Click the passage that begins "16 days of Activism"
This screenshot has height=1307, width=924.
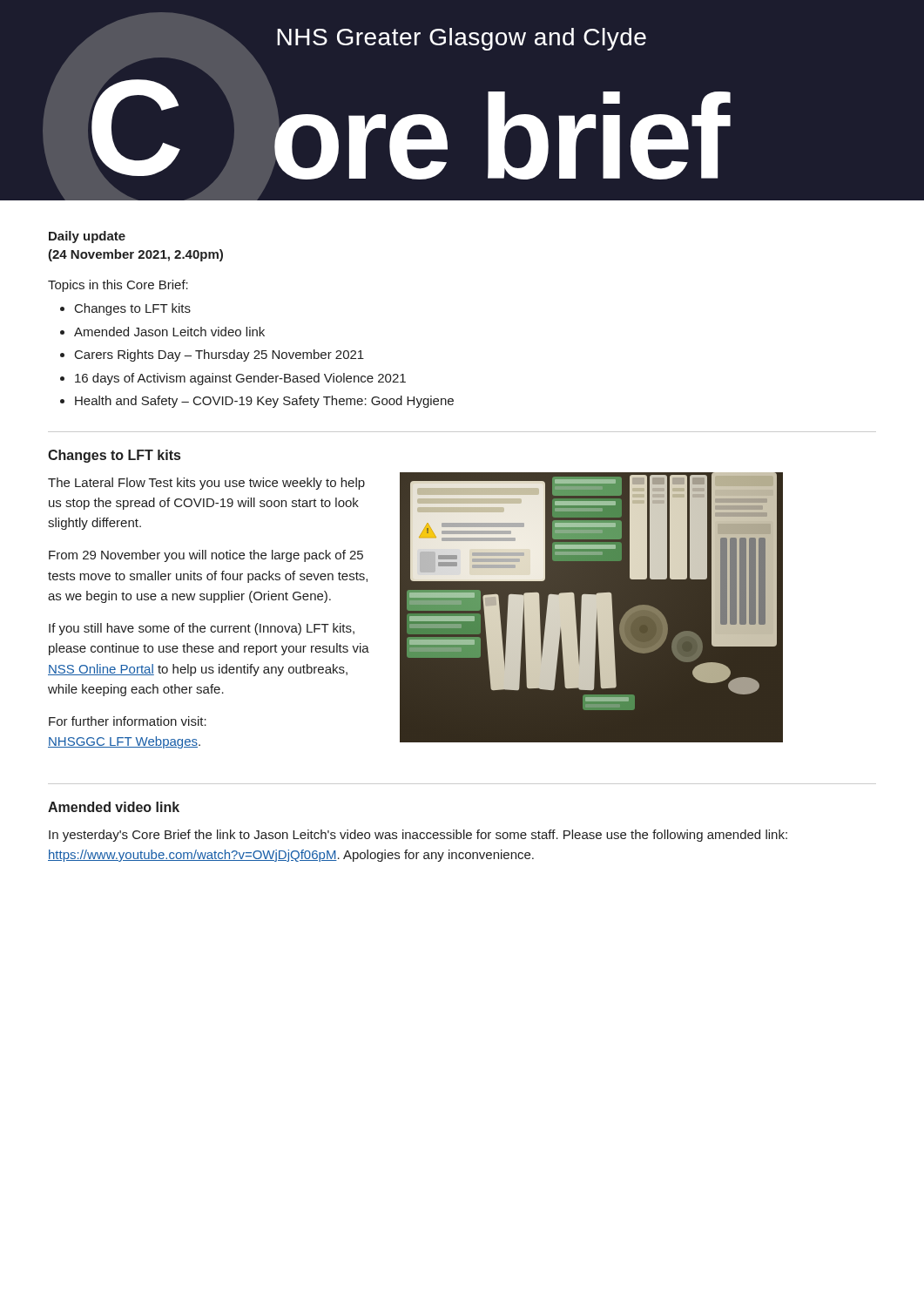click(240, 377)
